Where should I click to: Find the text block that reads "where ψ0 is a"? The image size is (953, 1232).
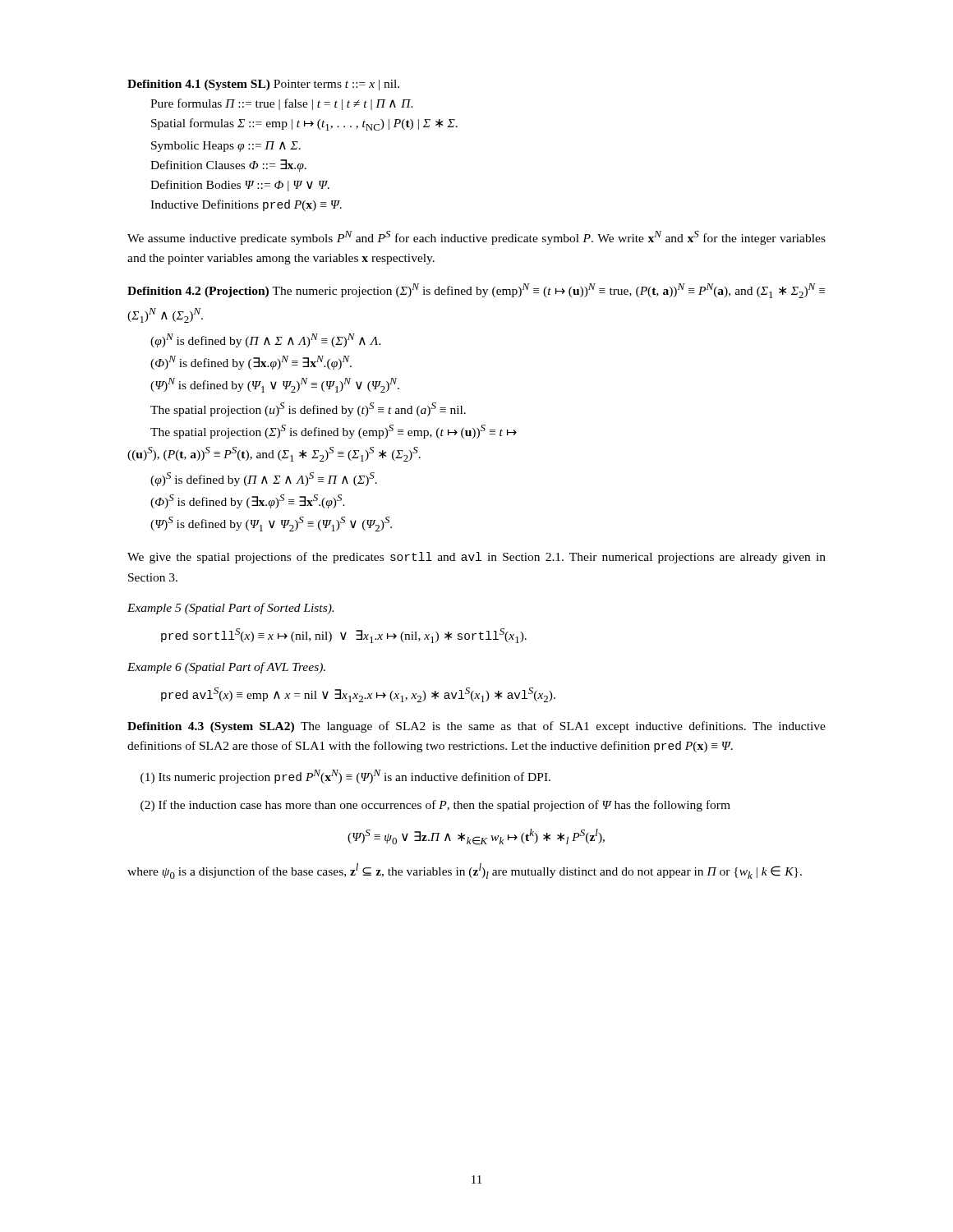[x=465, y=871]
